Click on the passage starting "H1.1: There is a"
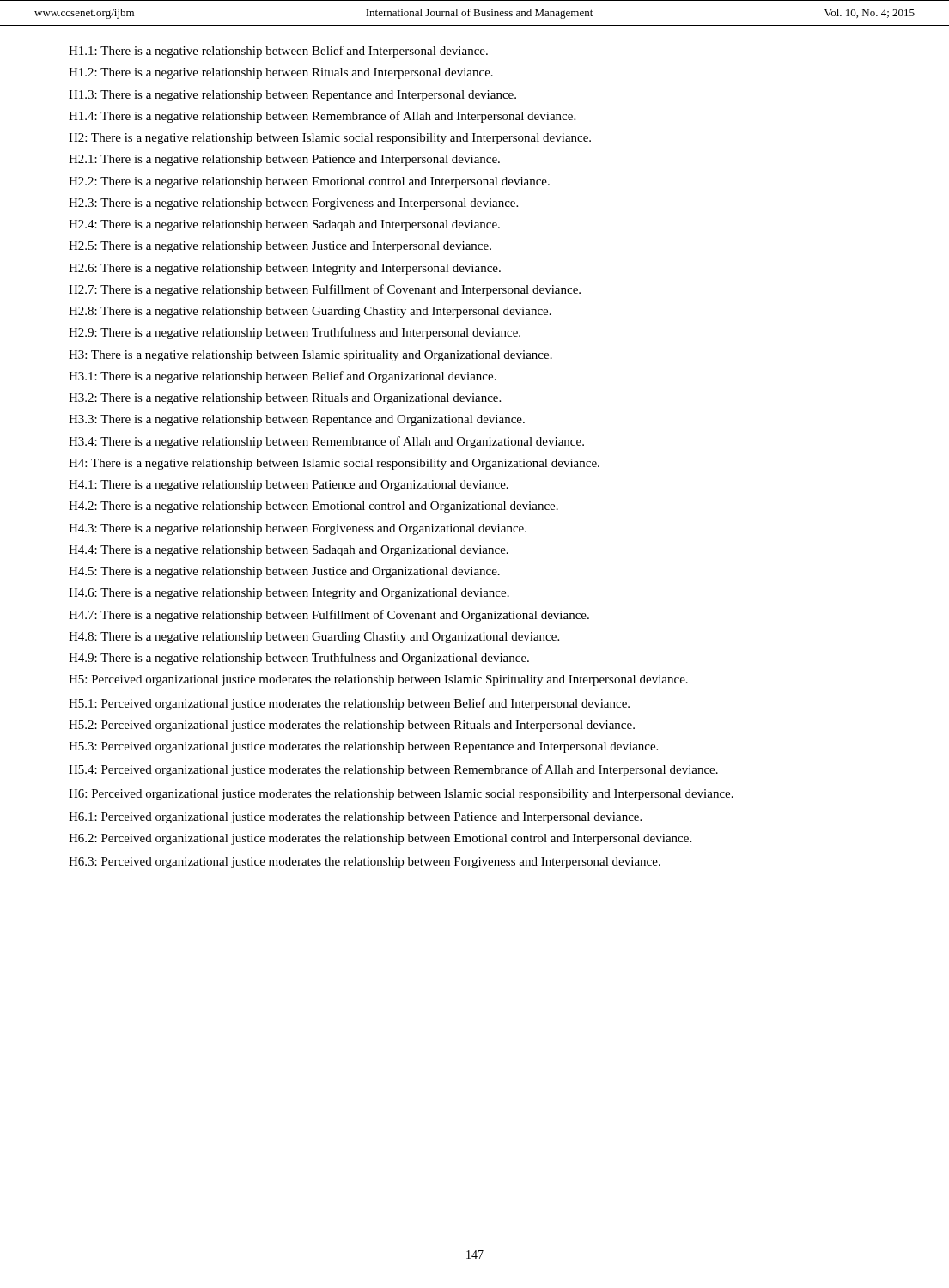The image size is (949, 1288). click(279, 51)
